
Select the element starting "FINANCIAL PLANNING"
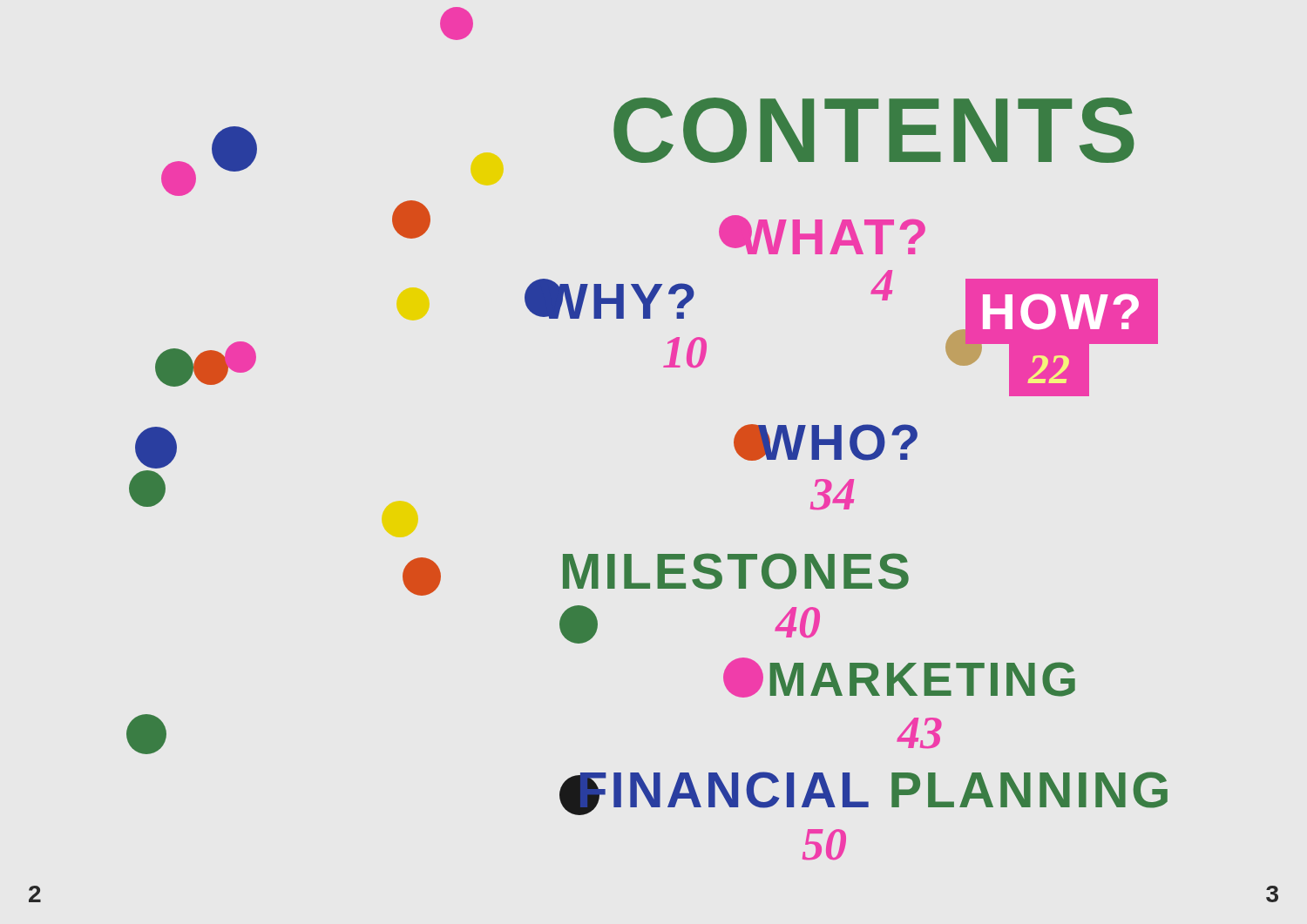(x=875, y=789)
